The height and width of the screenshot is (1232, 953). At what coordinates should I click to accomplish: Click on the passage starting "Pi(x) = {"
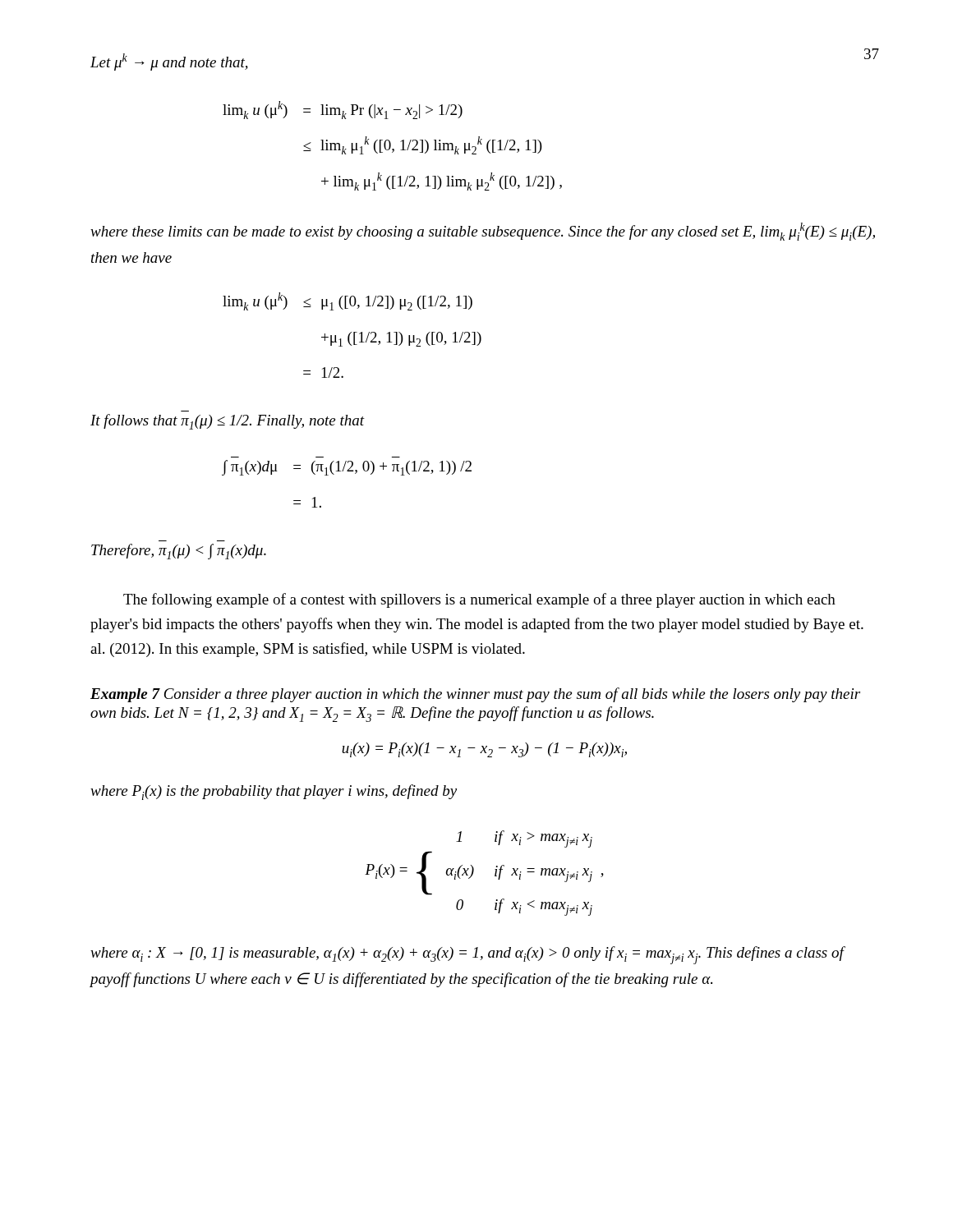pos(485,871)
